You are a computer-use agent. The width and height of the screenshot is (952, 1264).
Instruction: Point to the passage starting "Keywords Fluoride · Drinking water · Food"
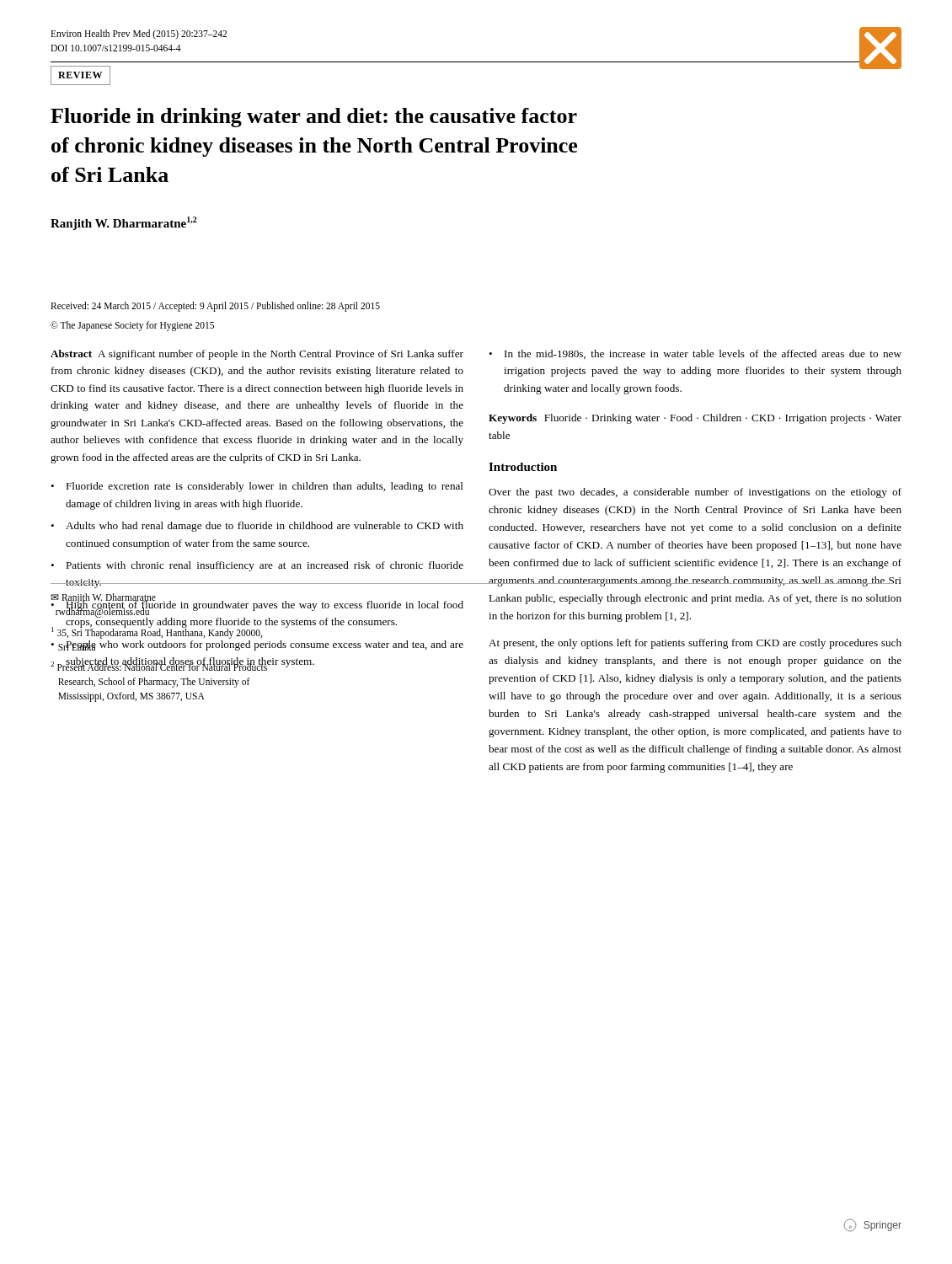point(695,427)
